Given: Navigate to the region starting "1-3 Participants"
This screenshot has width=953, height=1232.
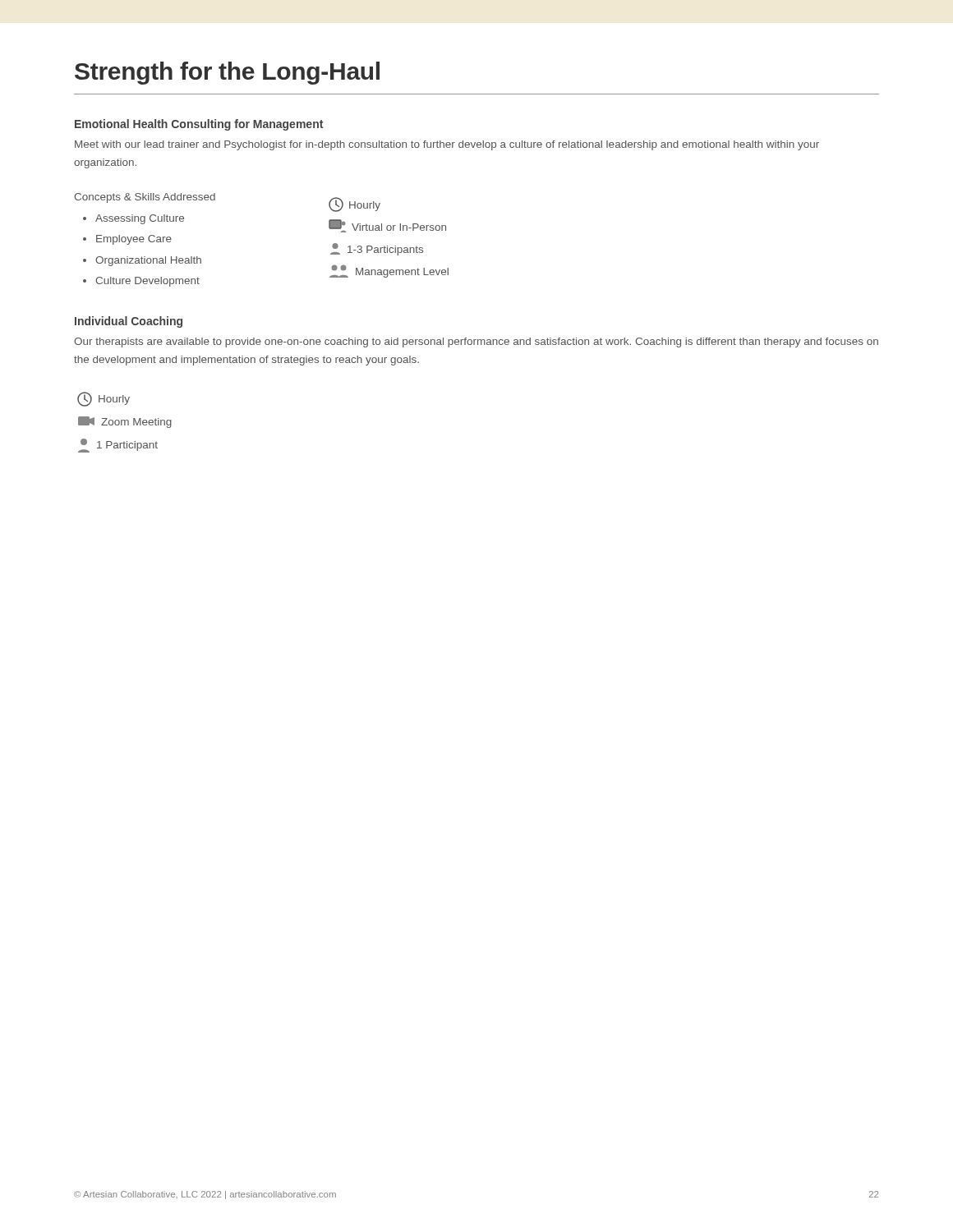Looking at the screenshot, I should point(376,249).
